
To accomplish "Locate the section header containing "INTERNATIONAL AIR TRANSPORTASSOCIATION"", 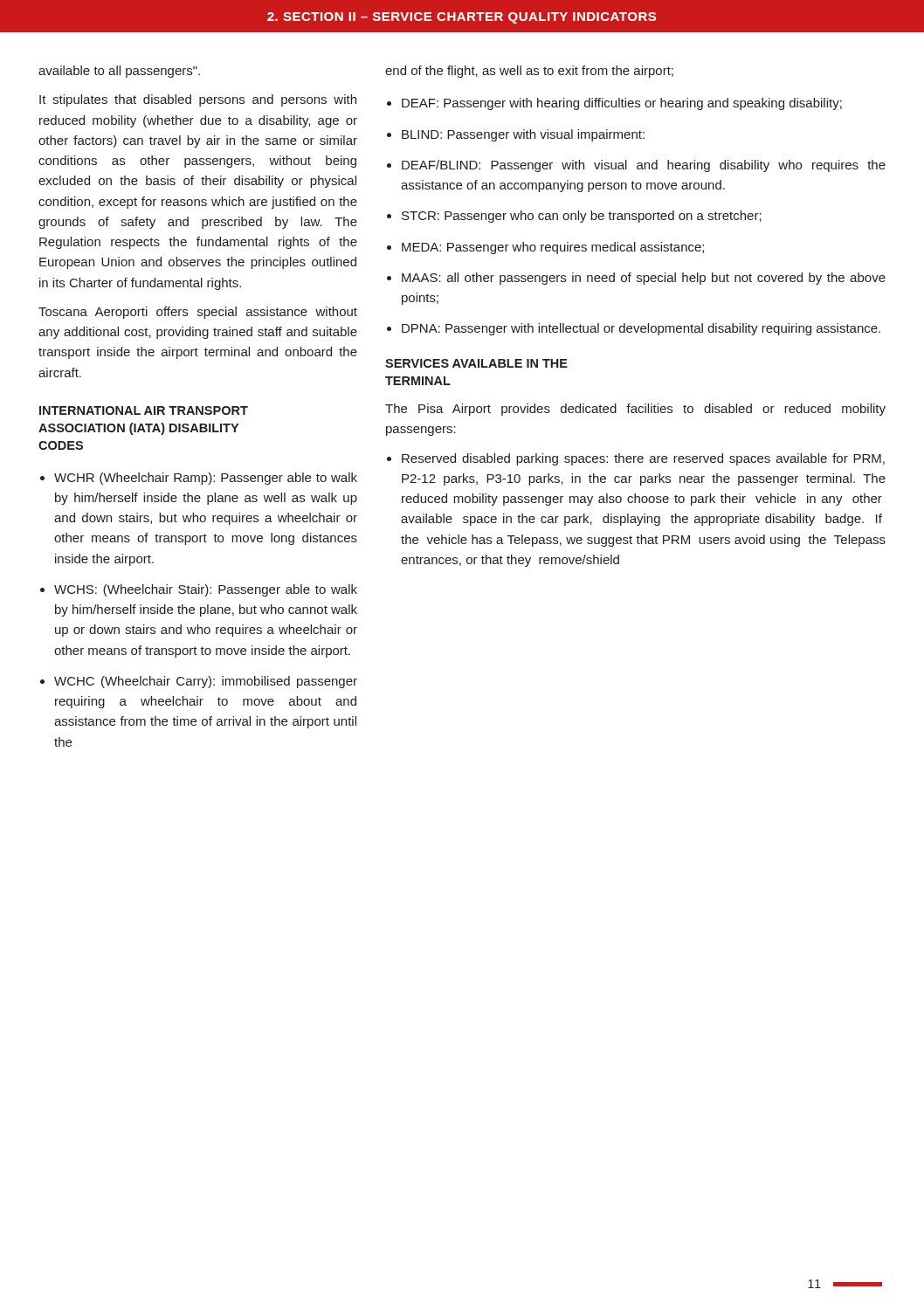I will click(143, 428).
